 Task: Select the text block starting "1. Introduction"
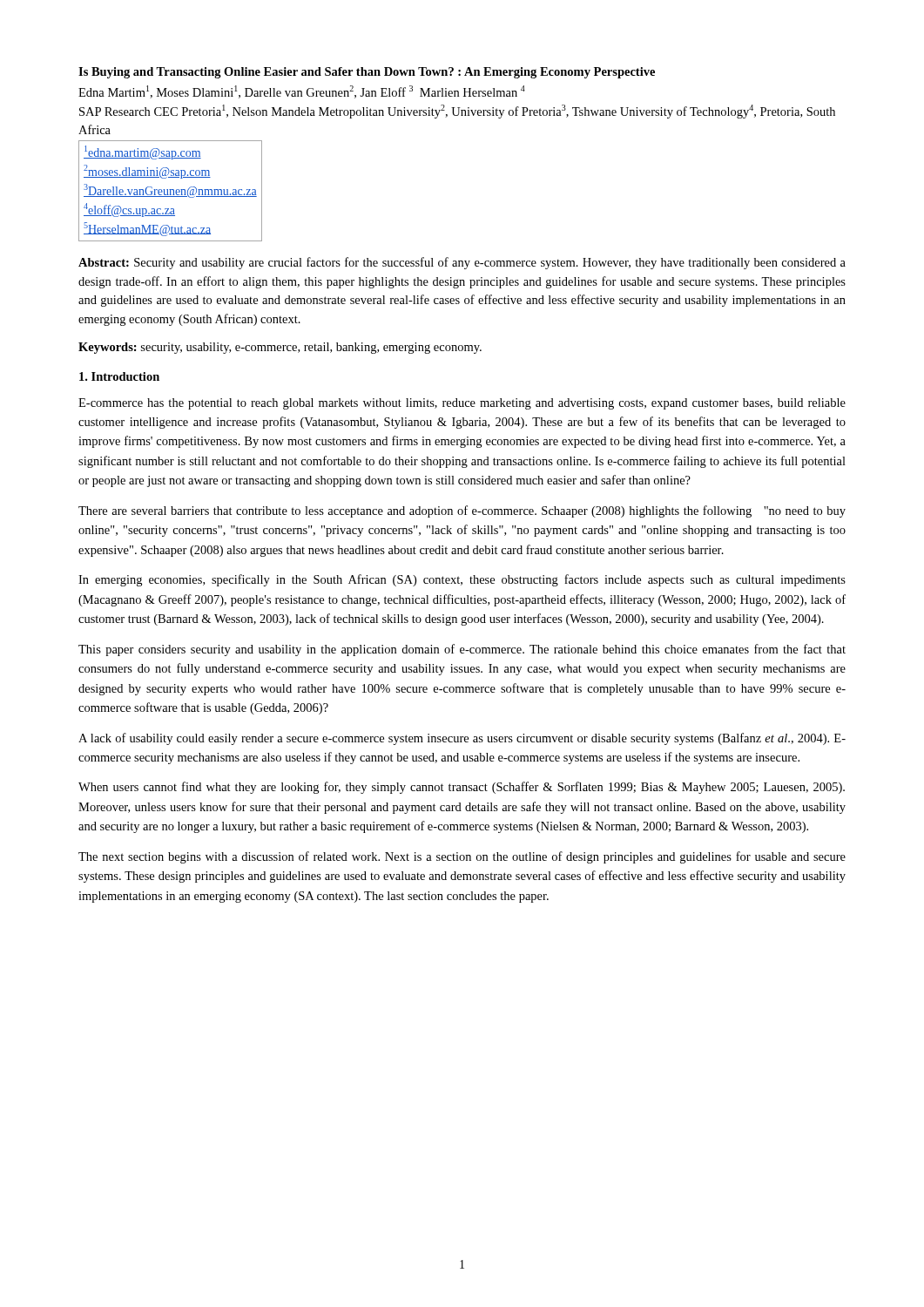pyautogui.click(x=119, y=376)
